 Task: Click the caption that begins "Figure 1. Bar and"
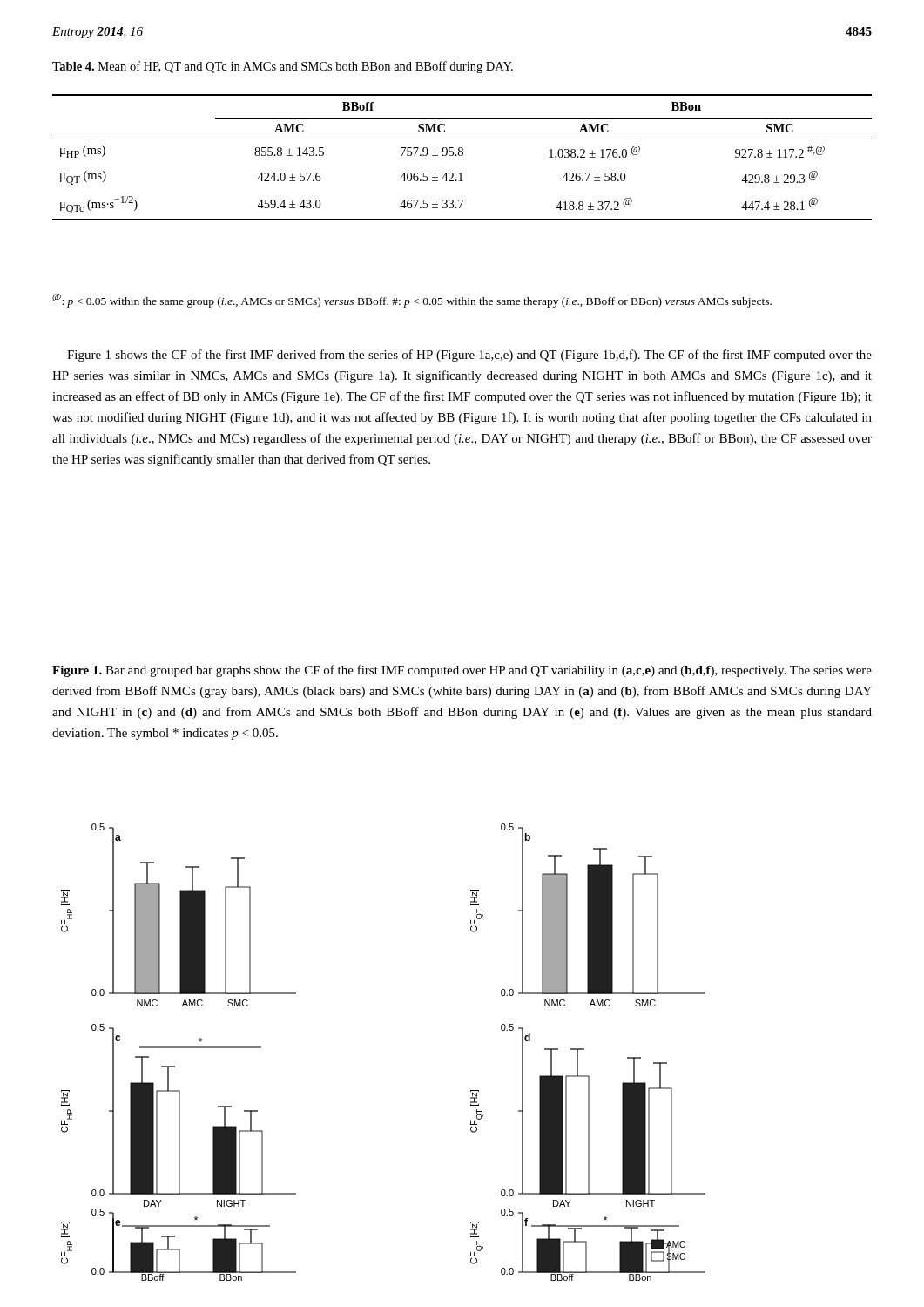pyautogui.click(x=462, y=701)
